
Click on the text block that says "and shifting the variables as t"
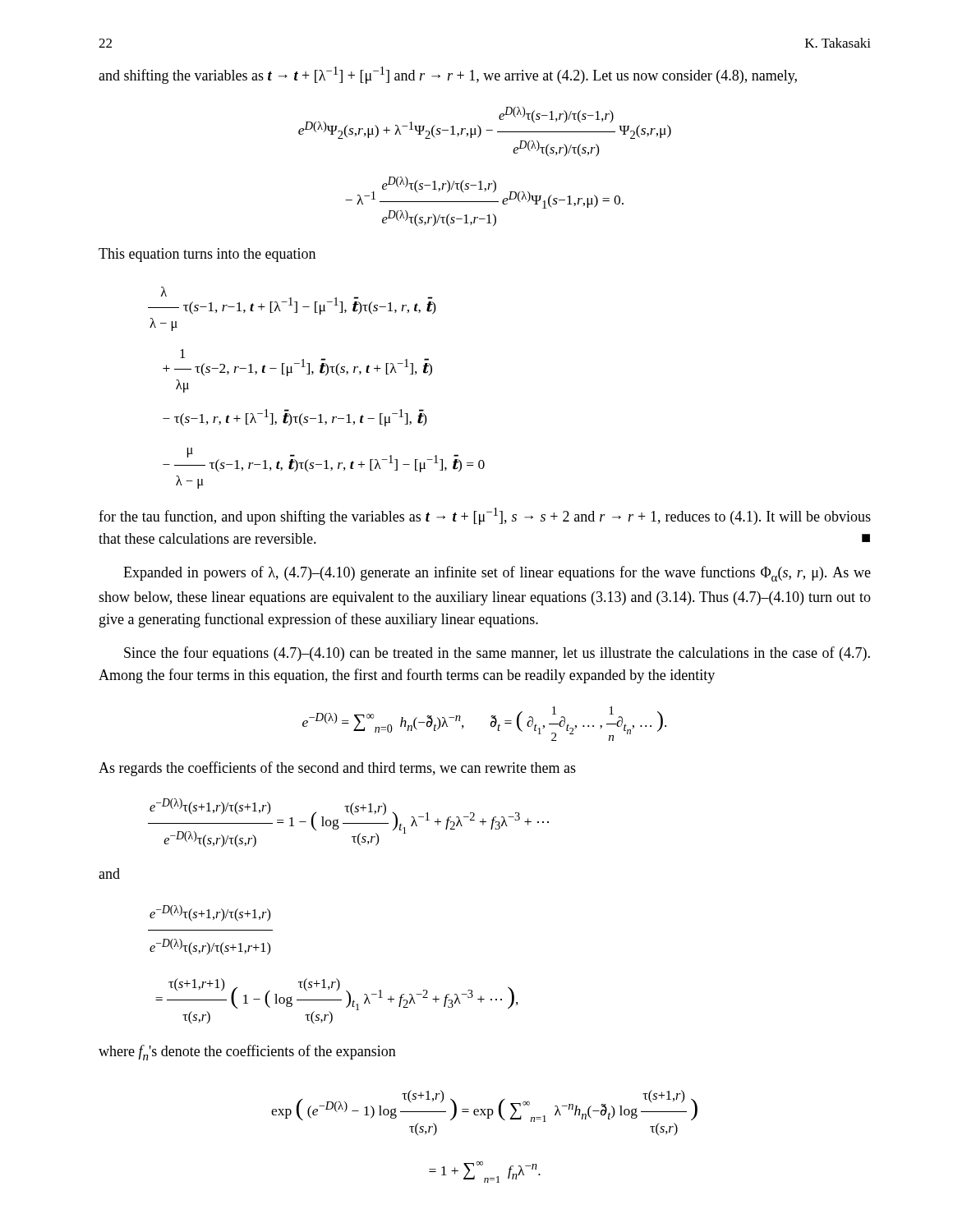click(485, 74)
